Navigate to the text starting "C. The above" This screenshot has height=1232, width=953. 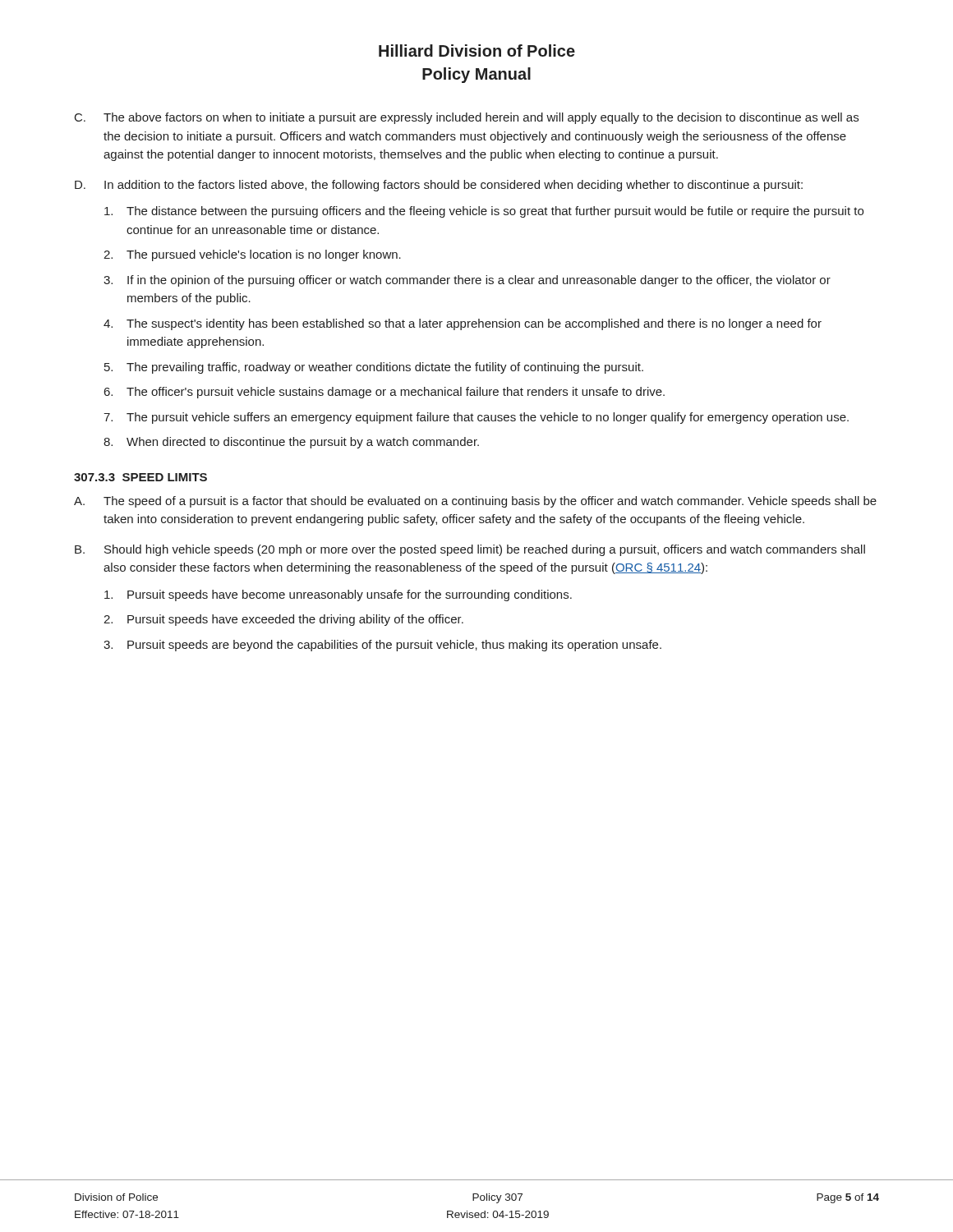476,136
